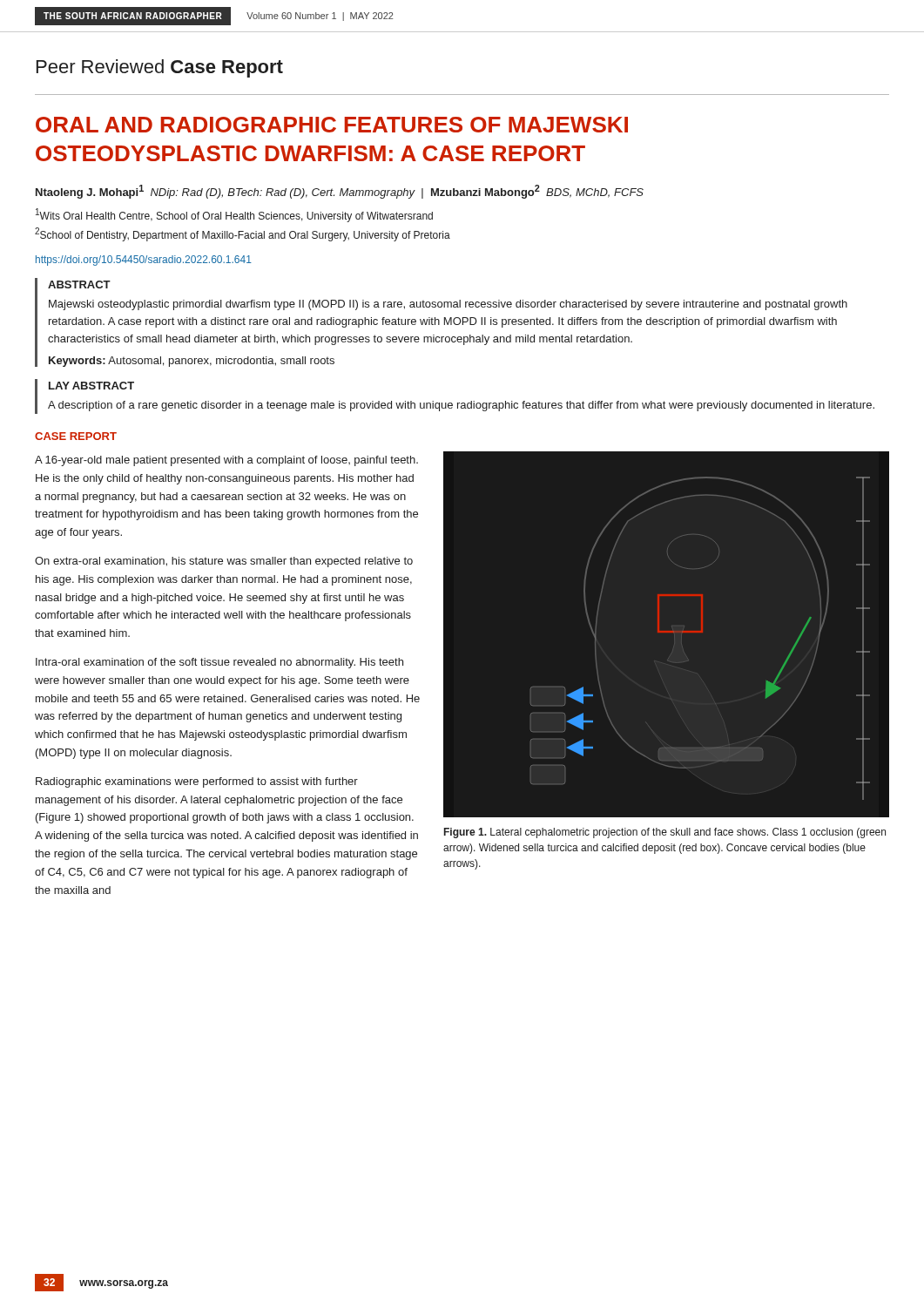This screenshot has height=1307, width=924.
Task: Where is the section header that starts "ORAL AND RADIOGRAPHIC FEATURES OF MAJEWSKIOSTEODYSPLASTIC DWARFISM: A"?
Action: 462,139
